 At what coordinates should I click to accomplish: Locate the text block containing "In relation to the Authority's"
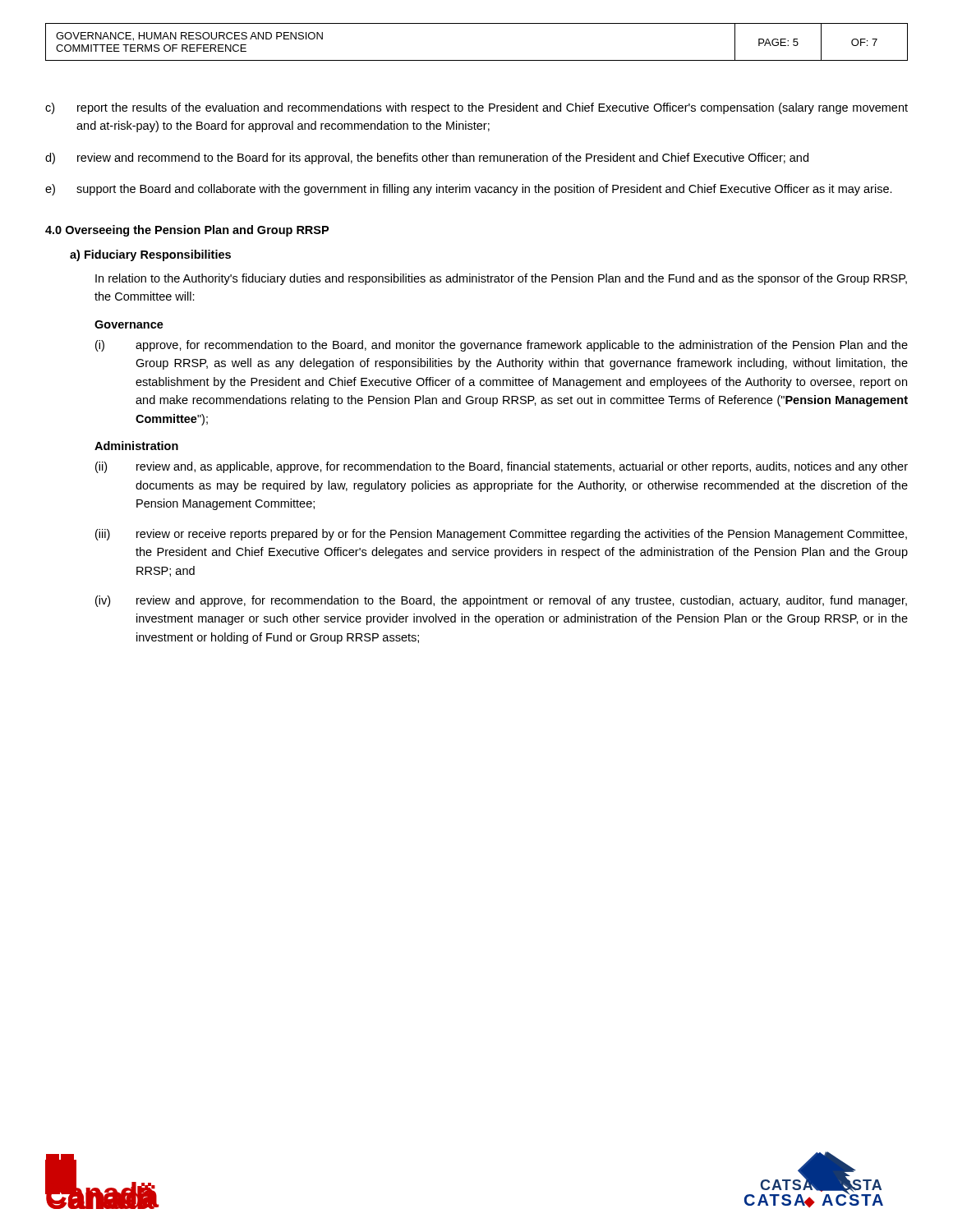click(501, 288)
